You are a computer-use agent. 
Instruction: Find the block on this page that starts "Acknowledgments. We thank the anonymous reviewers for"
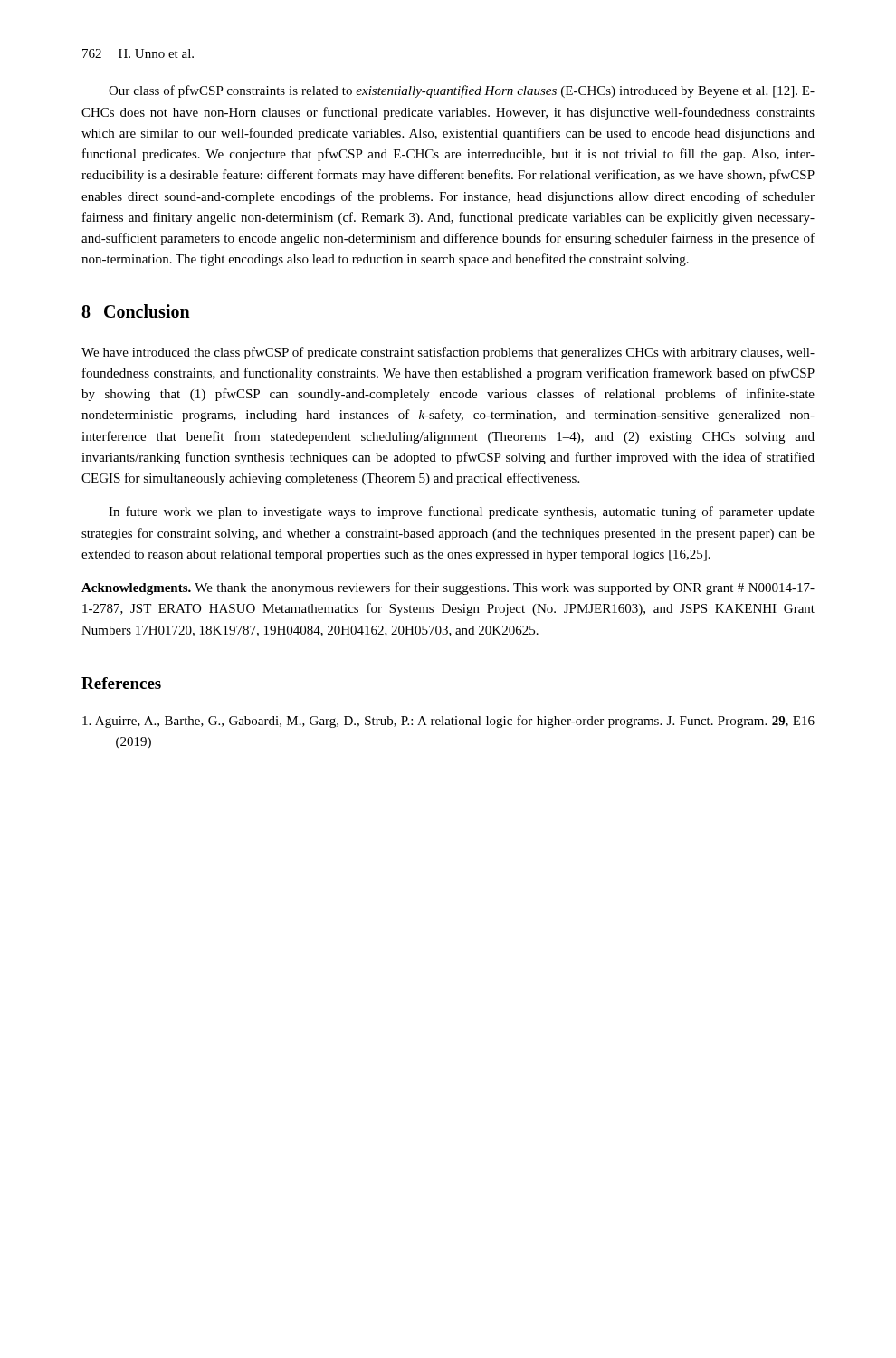[448, 609]
